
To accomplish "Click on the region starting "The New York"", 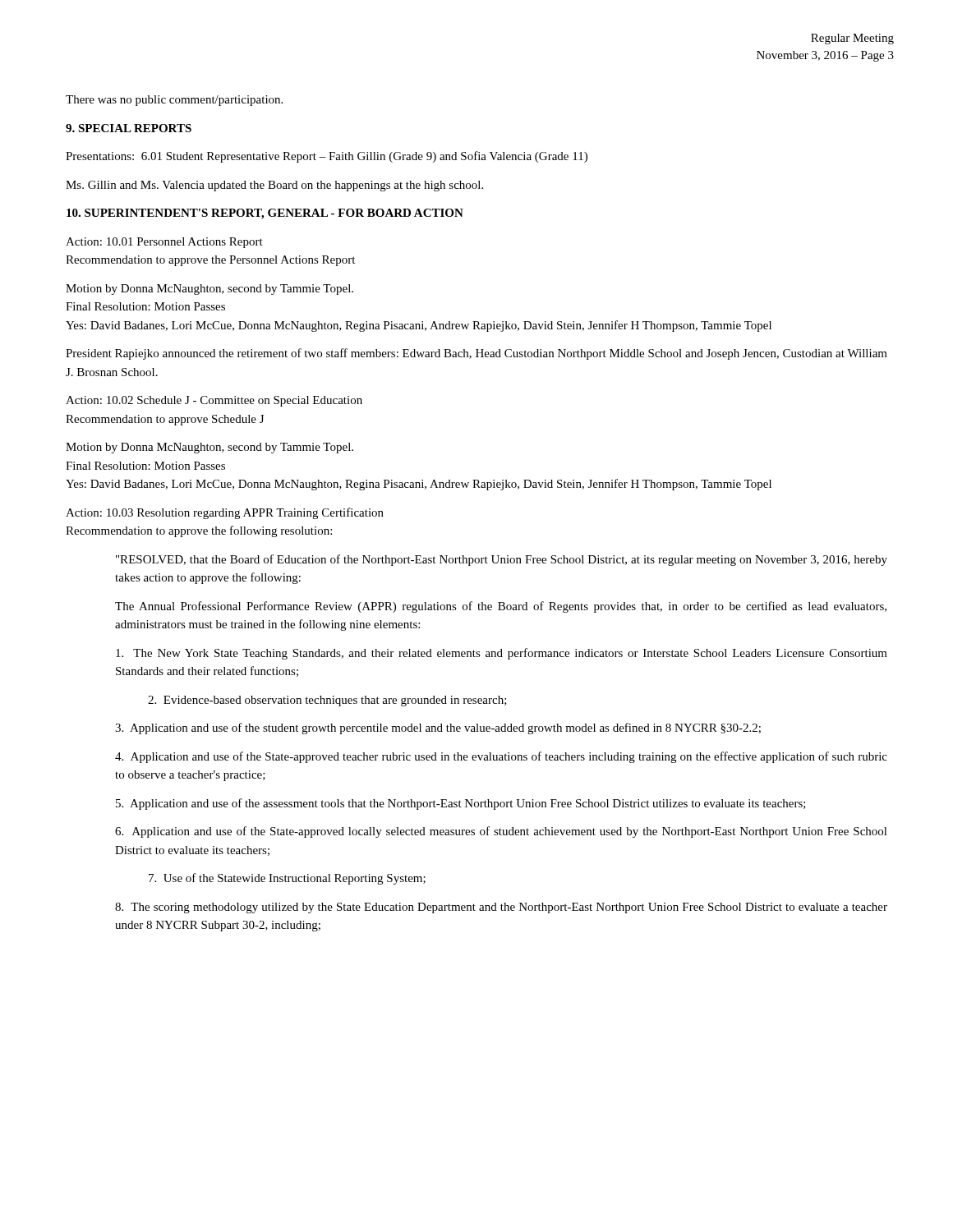I will [476, 662].
